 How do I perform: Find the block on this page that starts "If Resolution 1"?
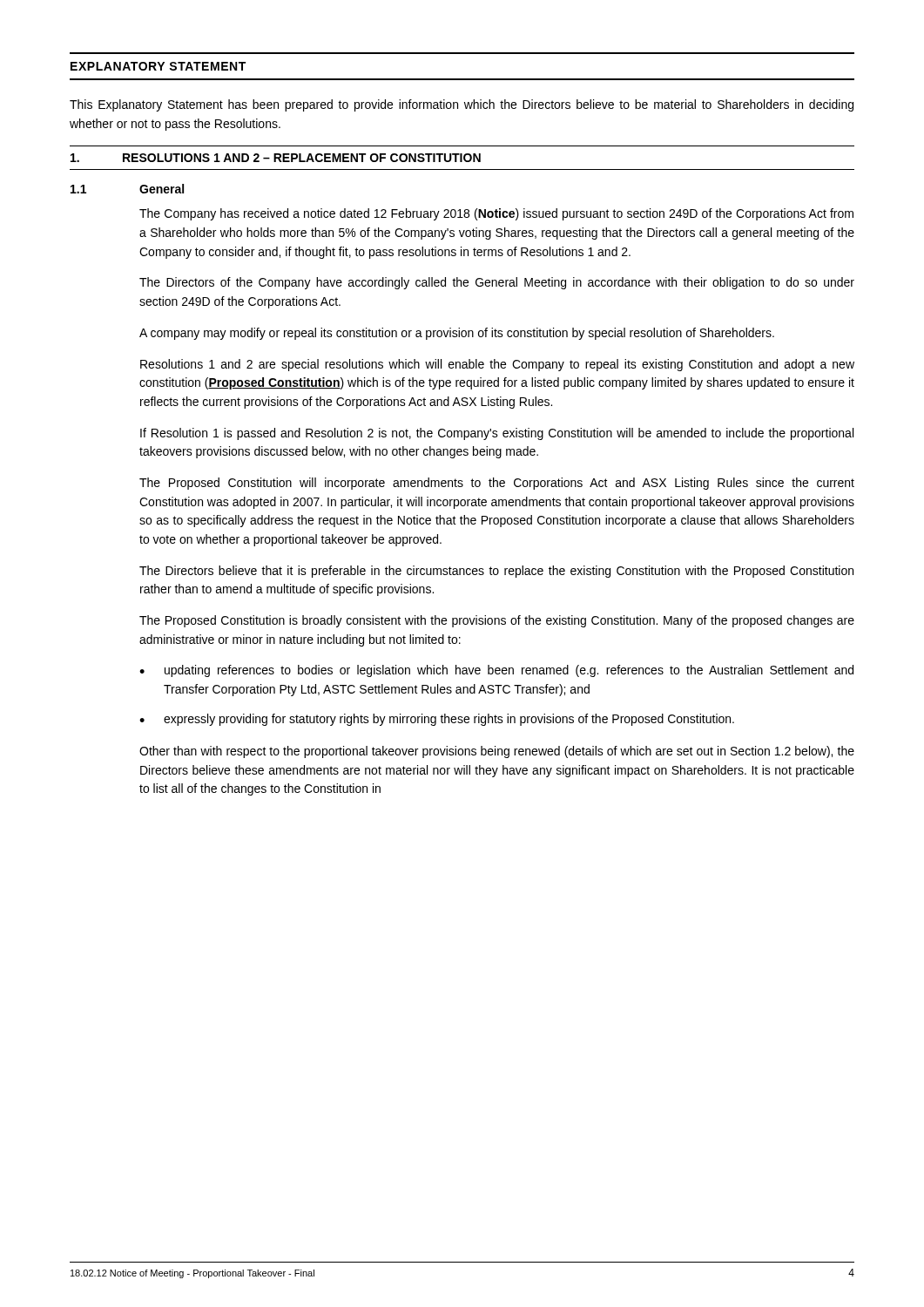(x=497, y=442)
